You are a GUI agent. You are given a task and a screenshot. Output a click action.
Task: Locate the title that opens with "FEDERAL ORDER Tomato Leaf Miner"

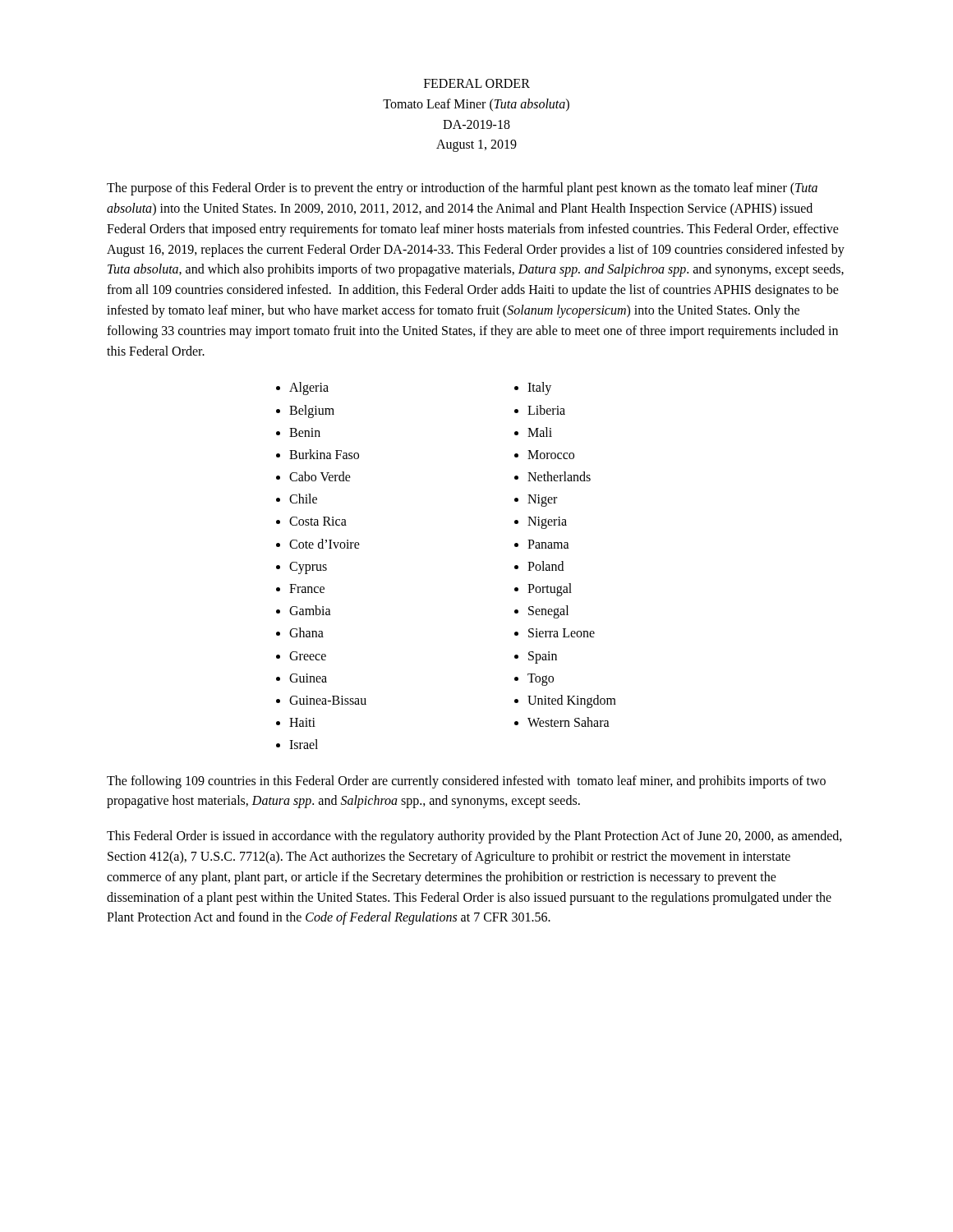pos(476,114)
